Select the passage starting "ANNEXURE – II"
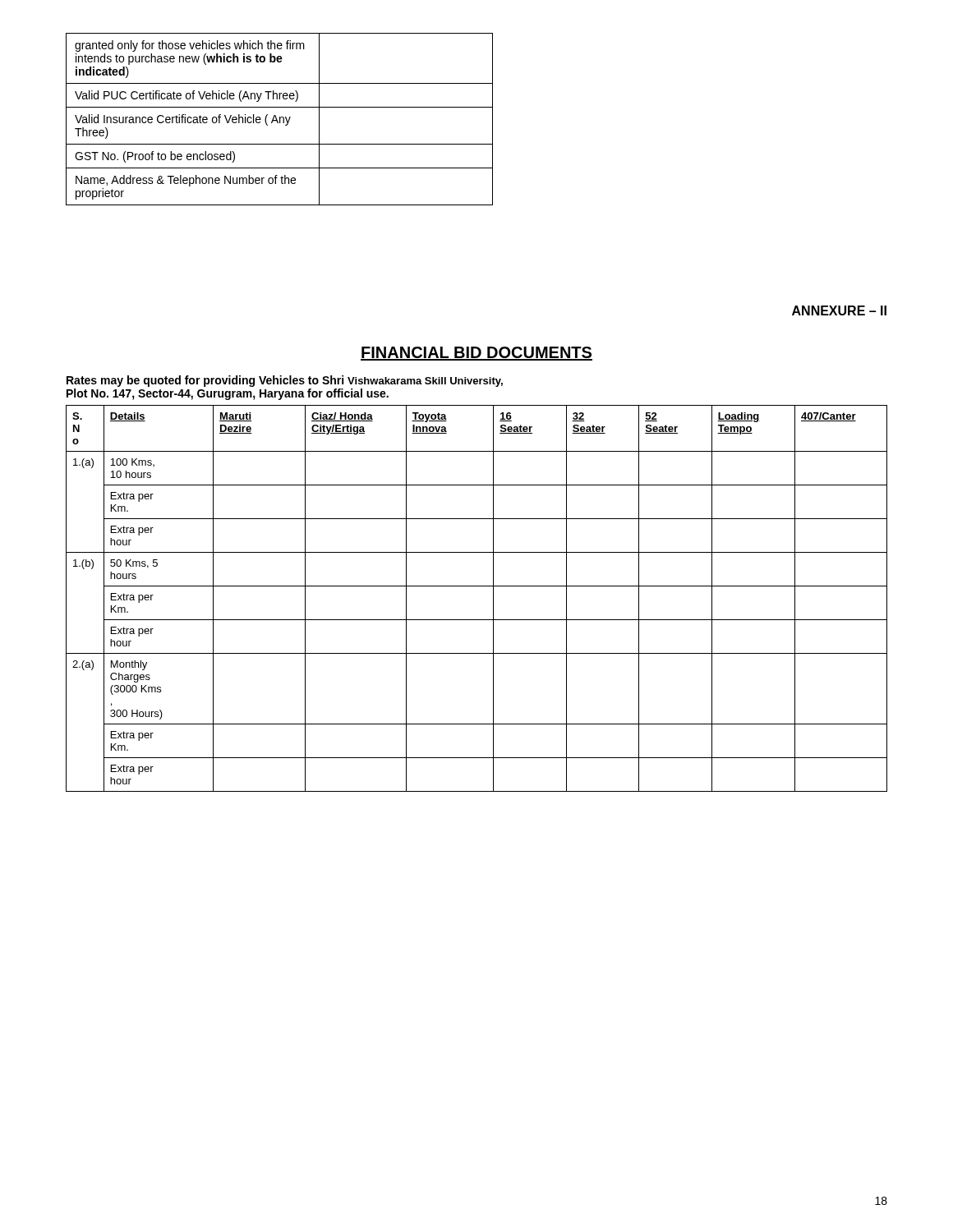This screenshot has height=1232, width=953. [839, 311]
